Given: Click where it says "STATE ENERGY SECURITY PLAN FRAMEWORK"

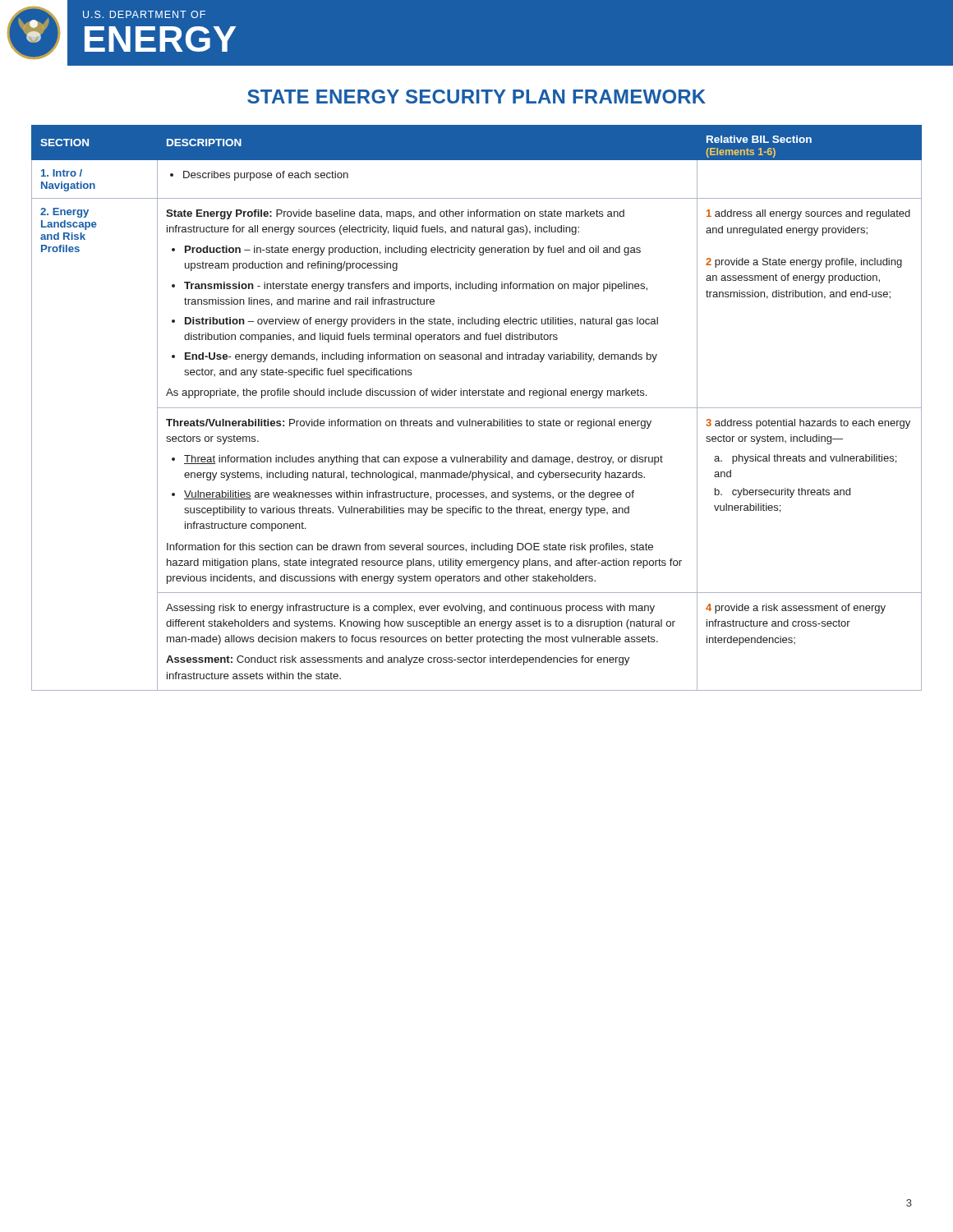Looking at the screenshot, I should tap(476, 97).
